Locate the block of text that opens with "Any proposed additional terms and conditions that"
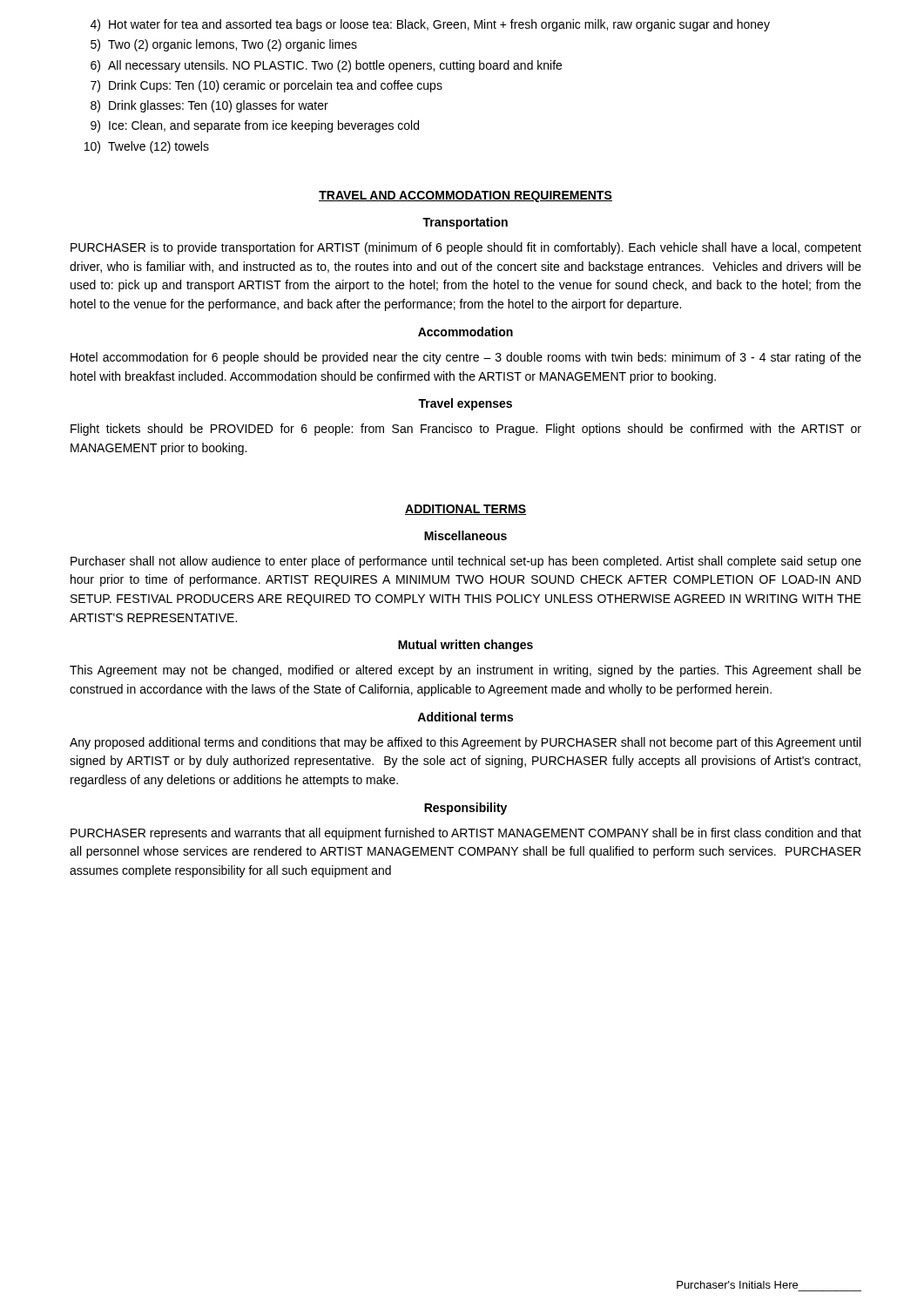This screenshot has height=1307, width=924. pos(465,761)
